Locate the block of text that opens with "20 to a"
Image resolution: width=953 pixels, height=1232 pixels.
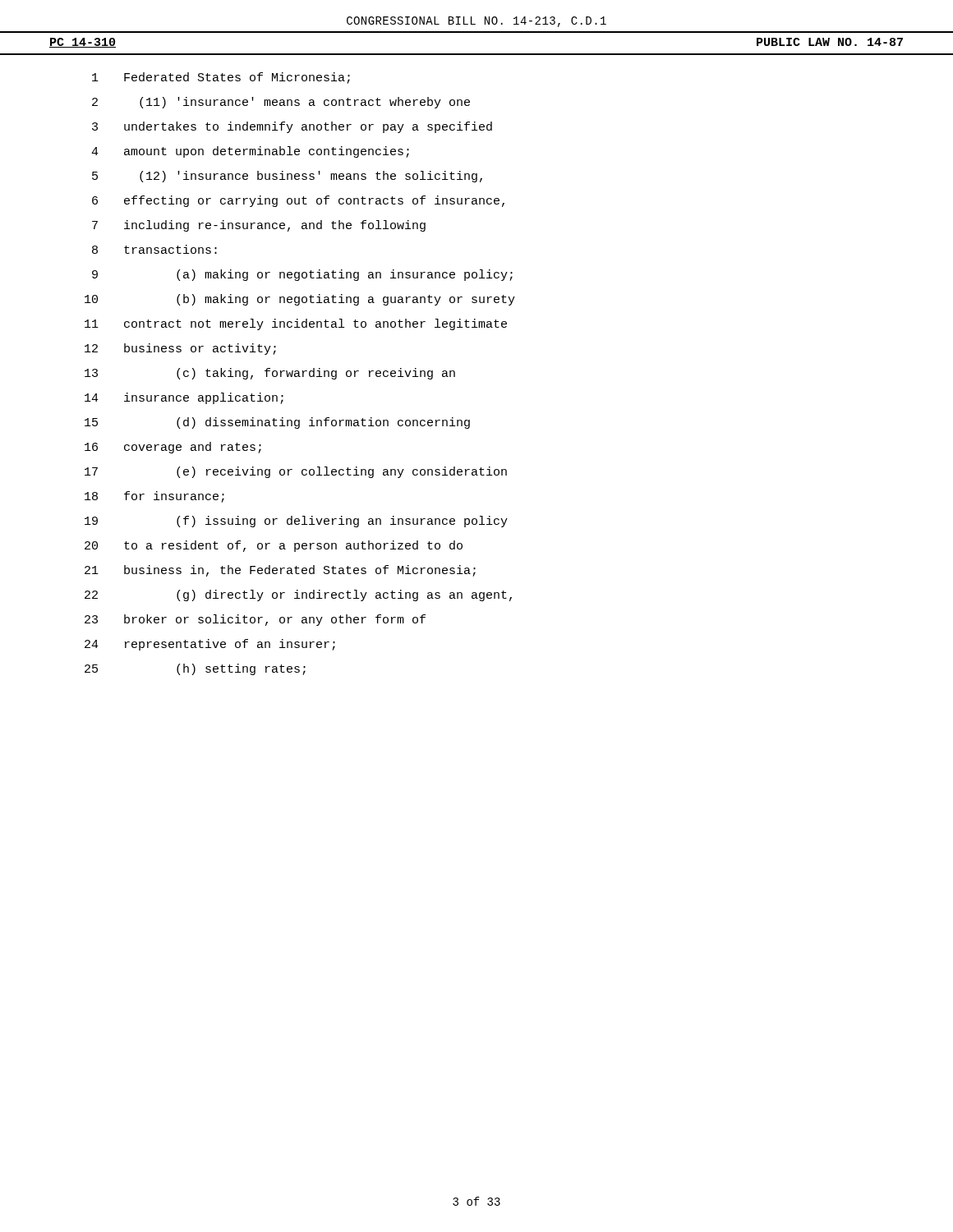[x=256, y=547]
